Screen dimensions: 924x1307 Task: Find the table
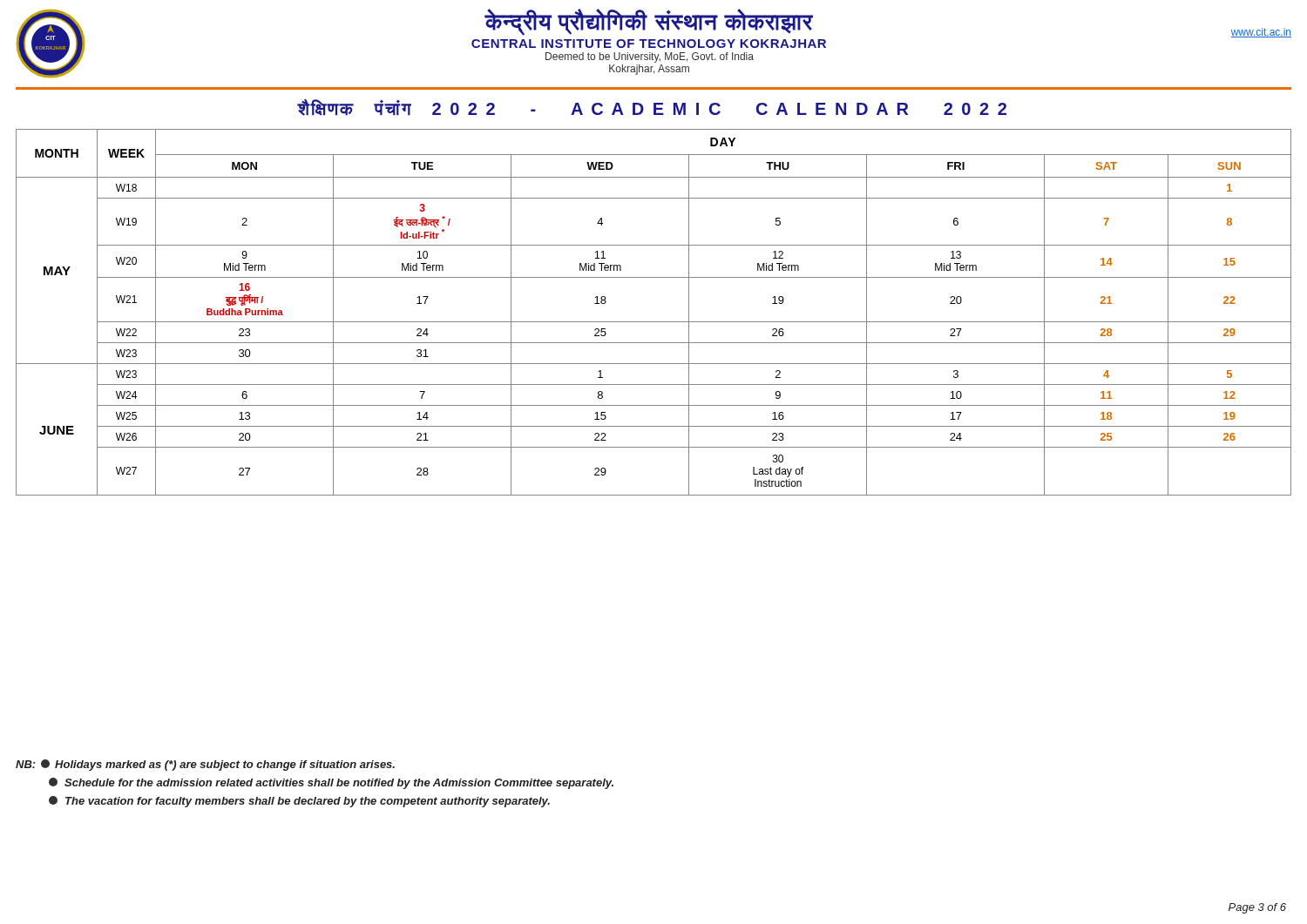(654, 312)
